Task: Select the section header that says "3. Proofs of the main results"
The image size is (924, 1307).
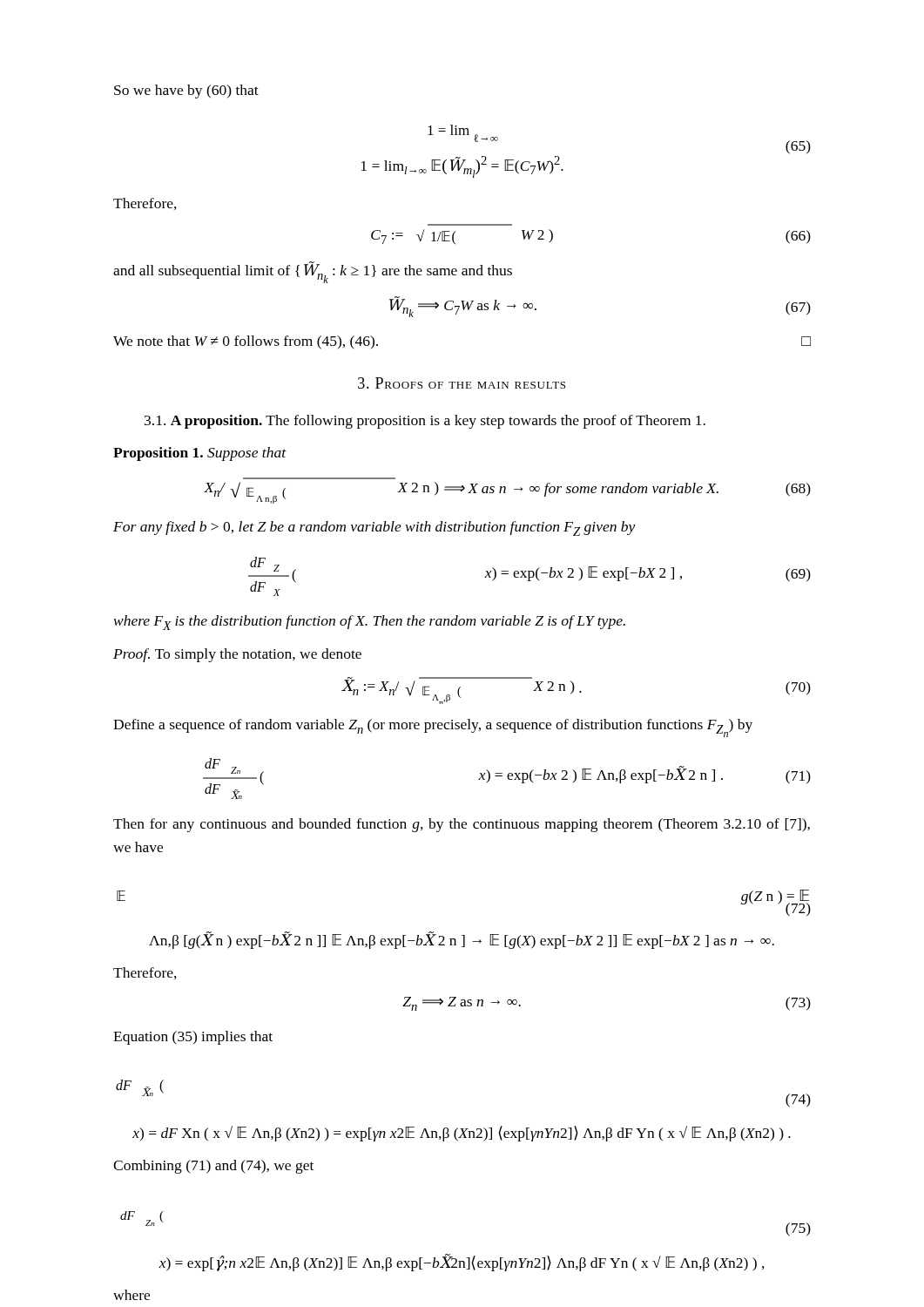Action: pyautogui.click(x=462, y=383)
